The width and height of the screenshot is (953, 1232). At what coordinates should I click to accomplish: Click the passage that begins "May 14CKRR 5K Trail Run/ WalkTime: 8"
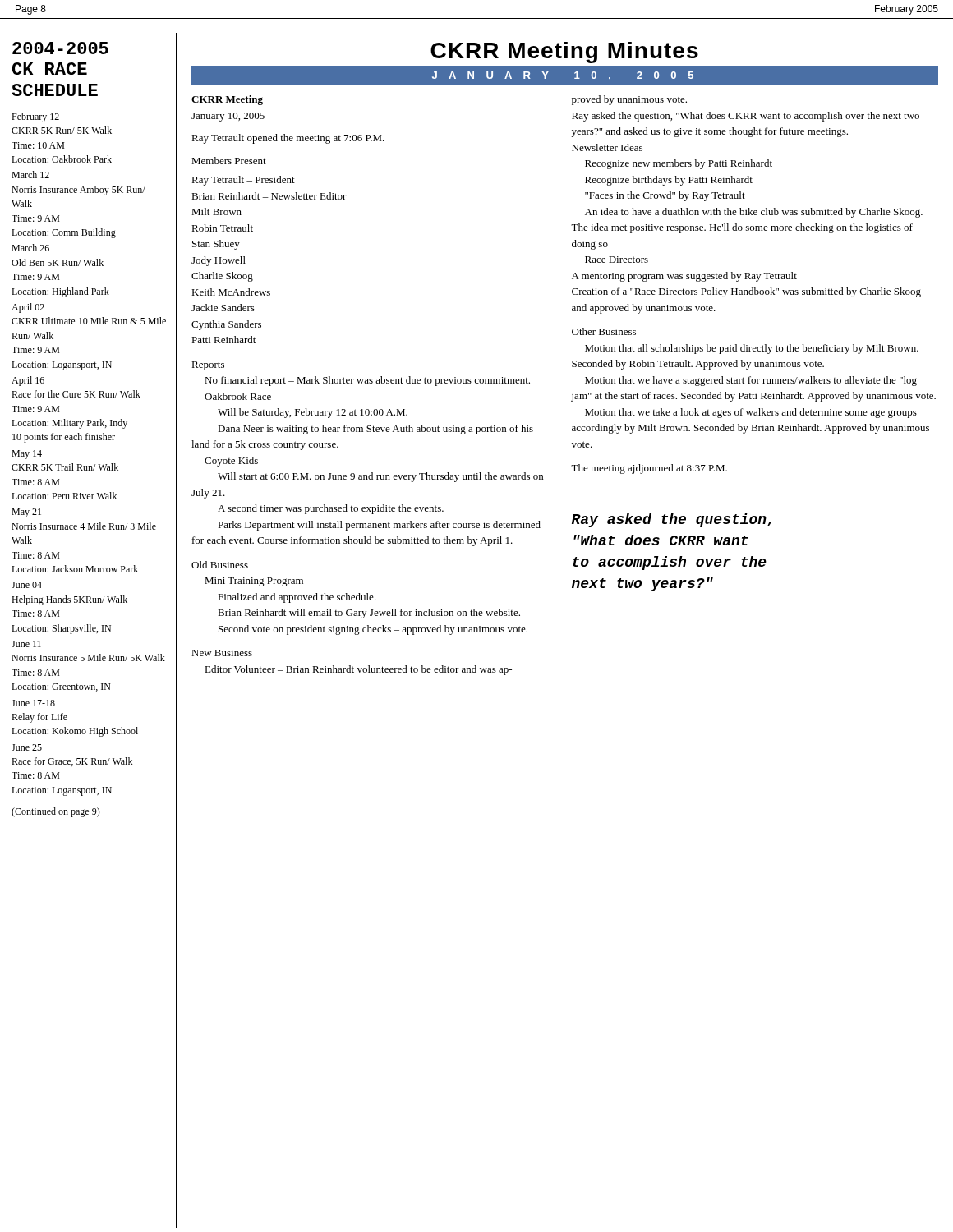click(65, 475)
